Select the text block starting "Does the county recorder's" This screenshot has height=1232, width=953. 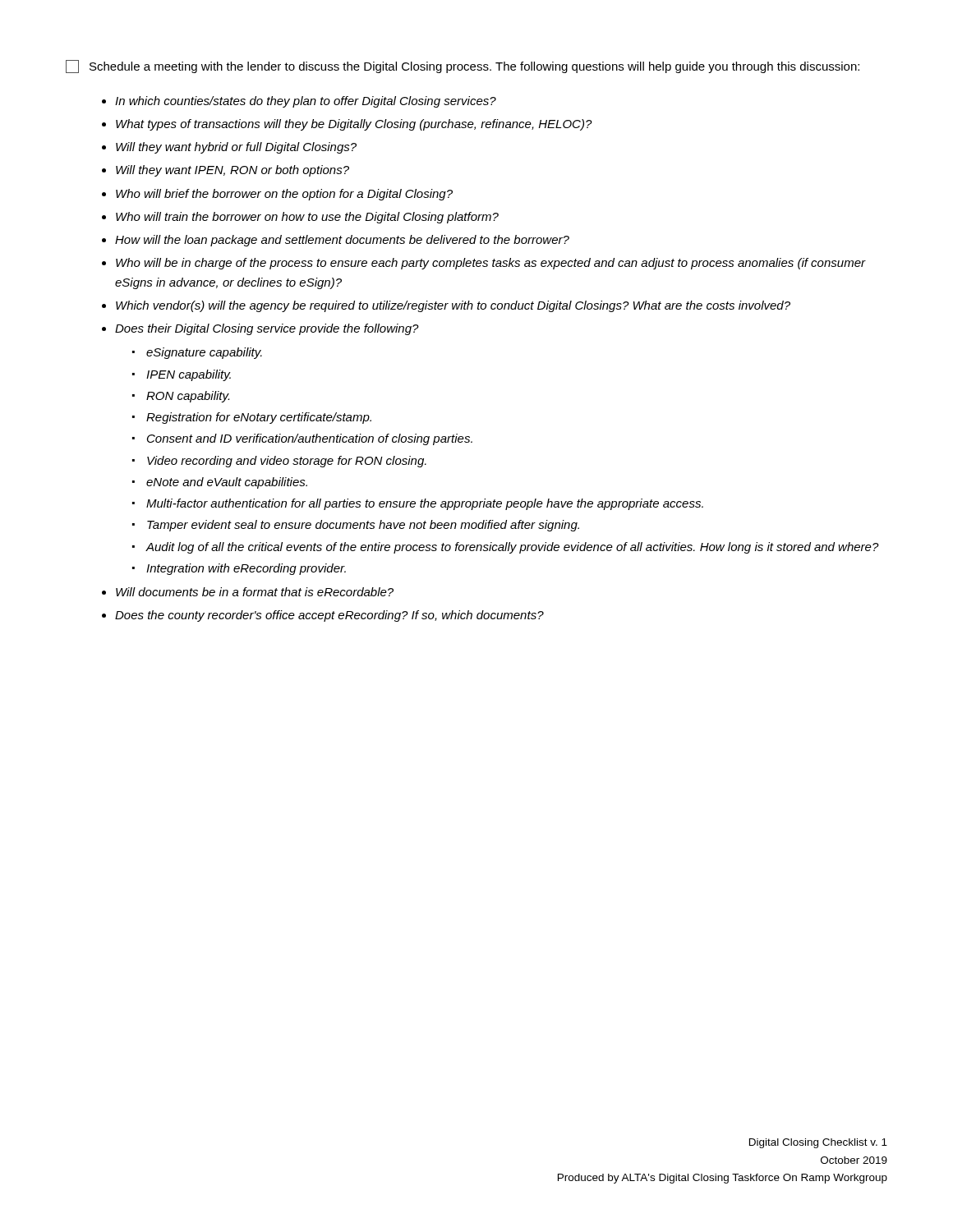click(x=329, y=615)
